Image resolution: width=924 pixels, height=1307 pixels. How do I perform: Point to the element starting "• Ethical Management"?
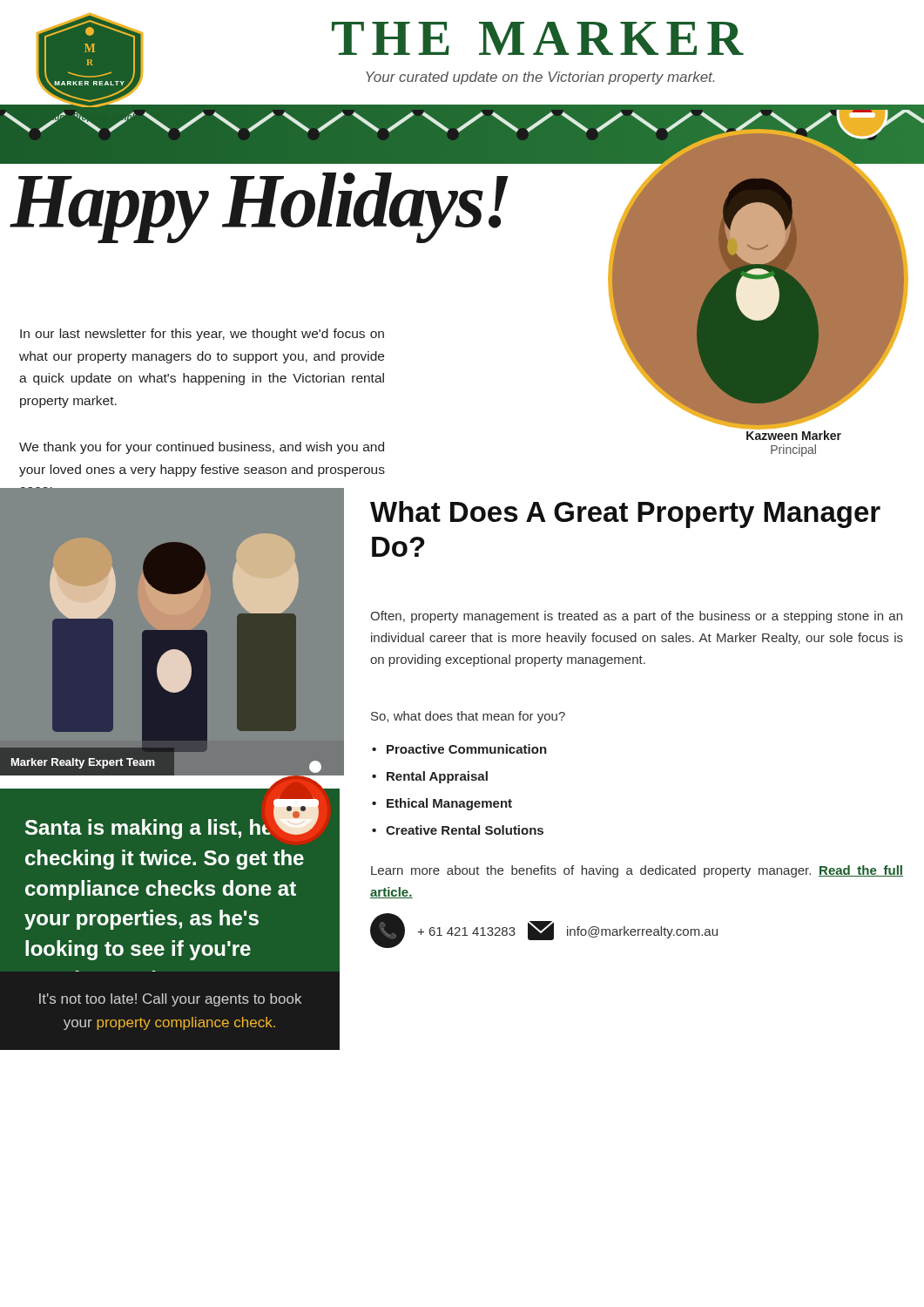click(x=442, y=804)
